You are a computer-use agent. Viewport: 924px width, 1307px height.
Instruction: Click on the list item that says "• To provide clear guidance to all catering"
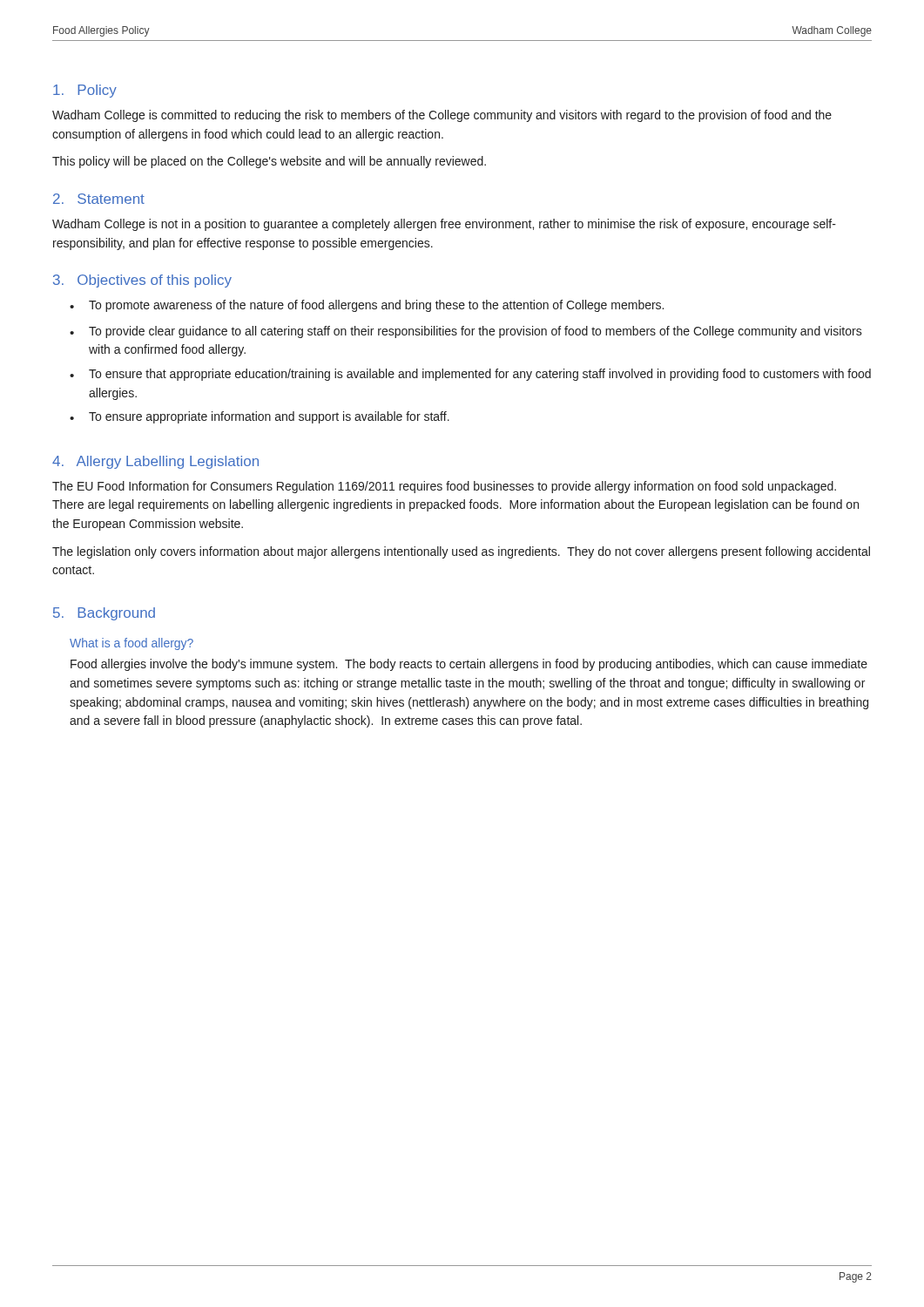pos(471,341)
